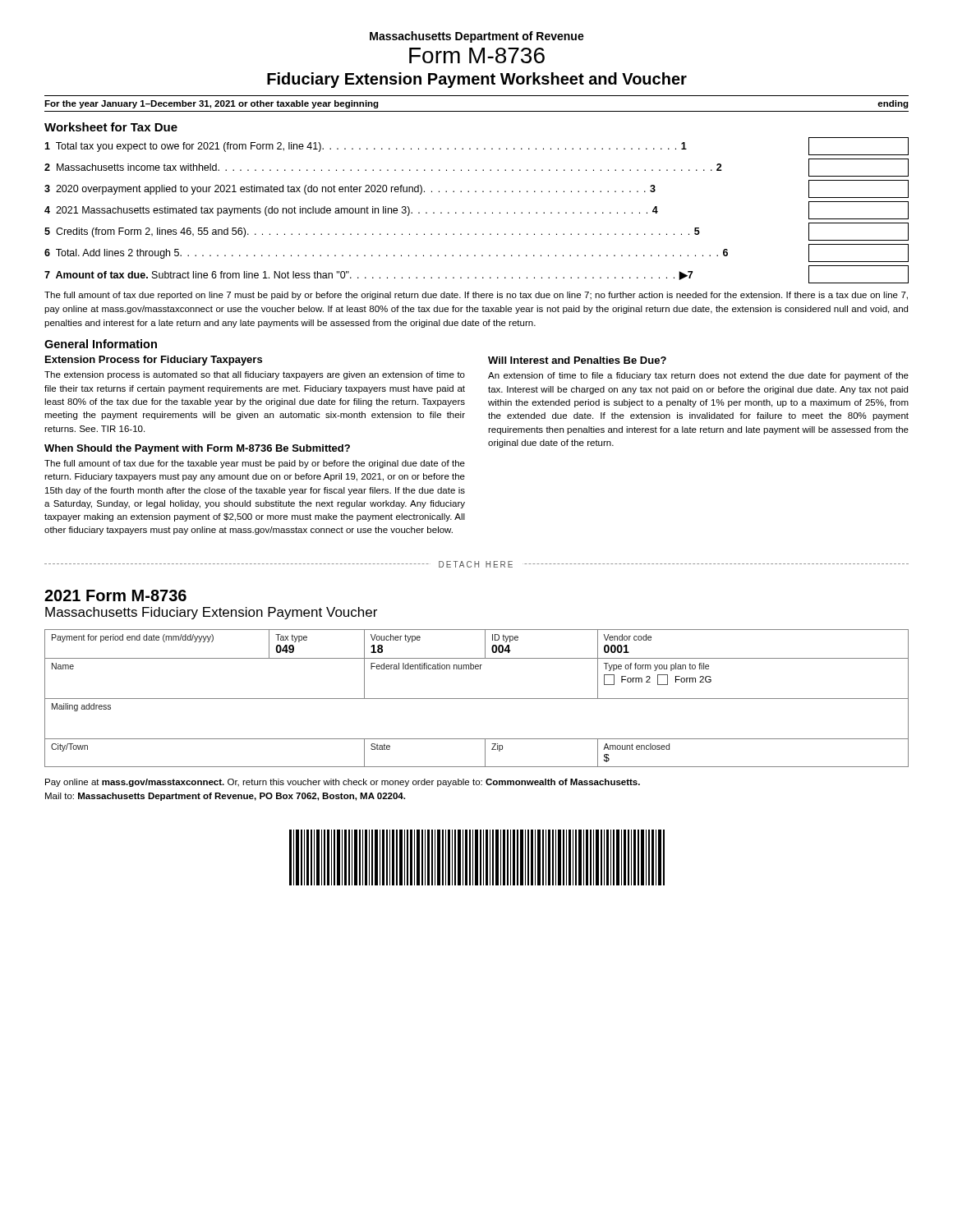
Task: Locate the text block starting "1 Total tax you"
Action: (x=476, y=146)
